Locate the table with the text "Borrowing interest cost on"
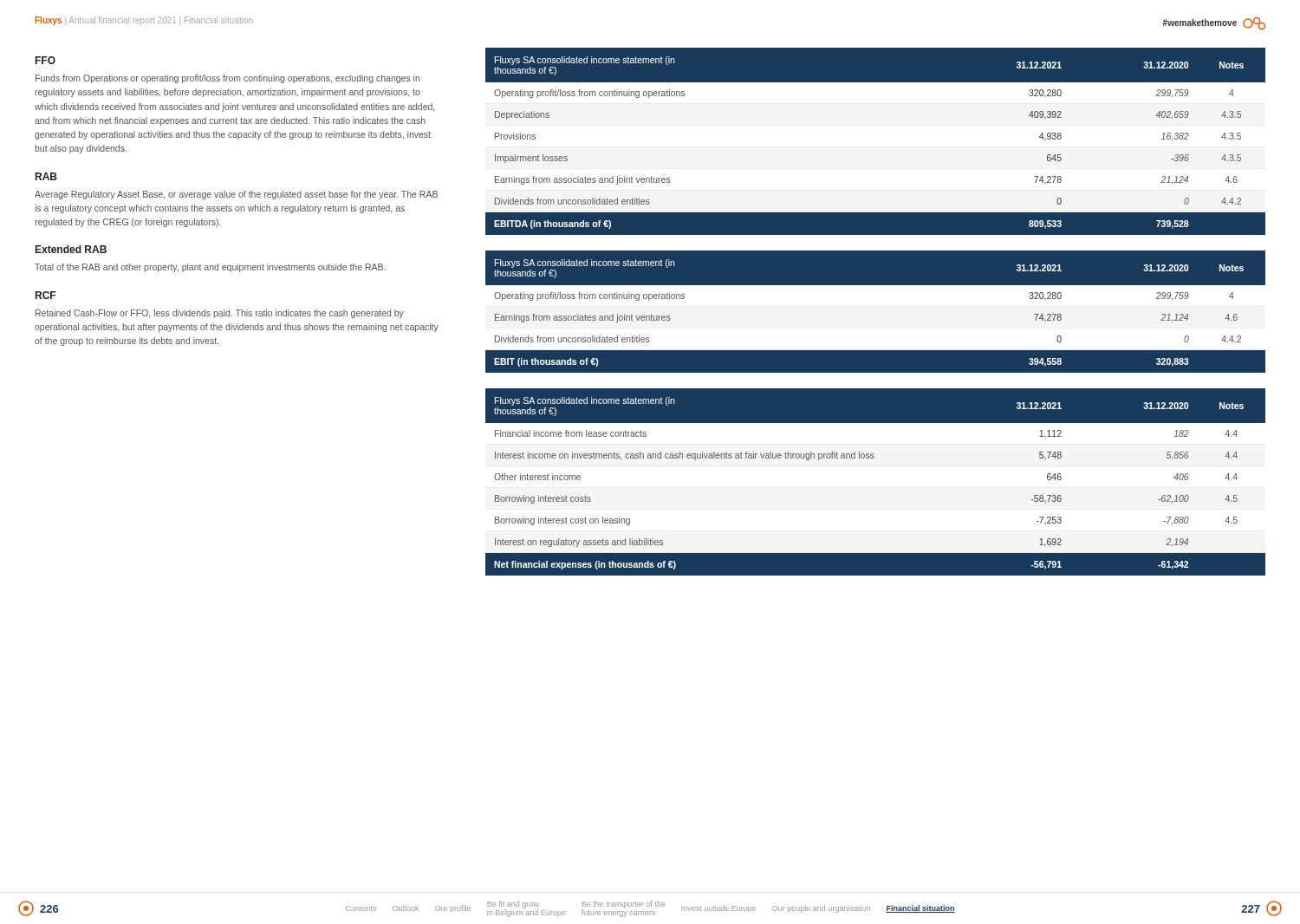Viewport: 1300px width, 924px height. (875, 482)
